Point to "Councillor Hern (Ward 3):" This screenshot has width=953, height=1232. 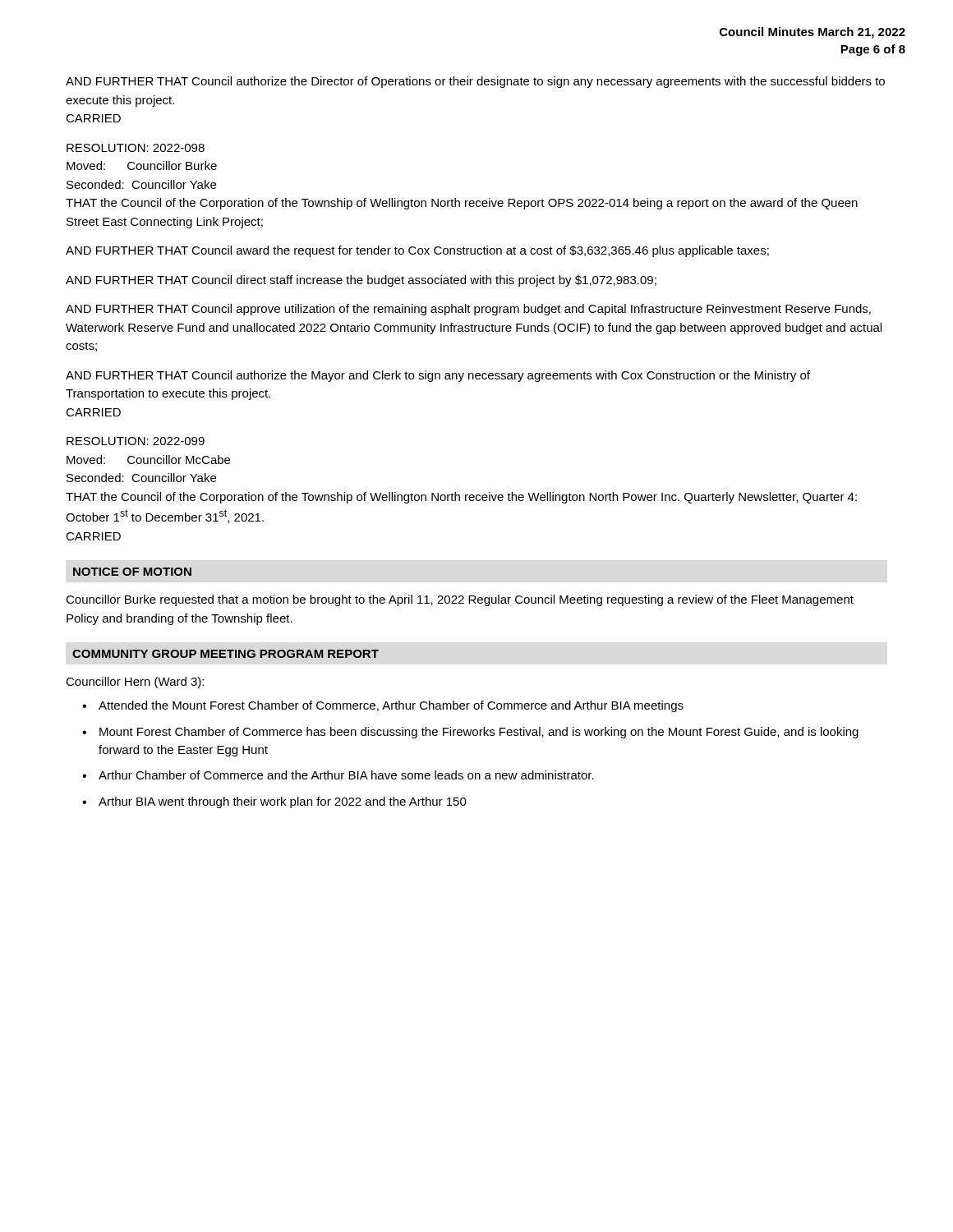click(135, 681)
